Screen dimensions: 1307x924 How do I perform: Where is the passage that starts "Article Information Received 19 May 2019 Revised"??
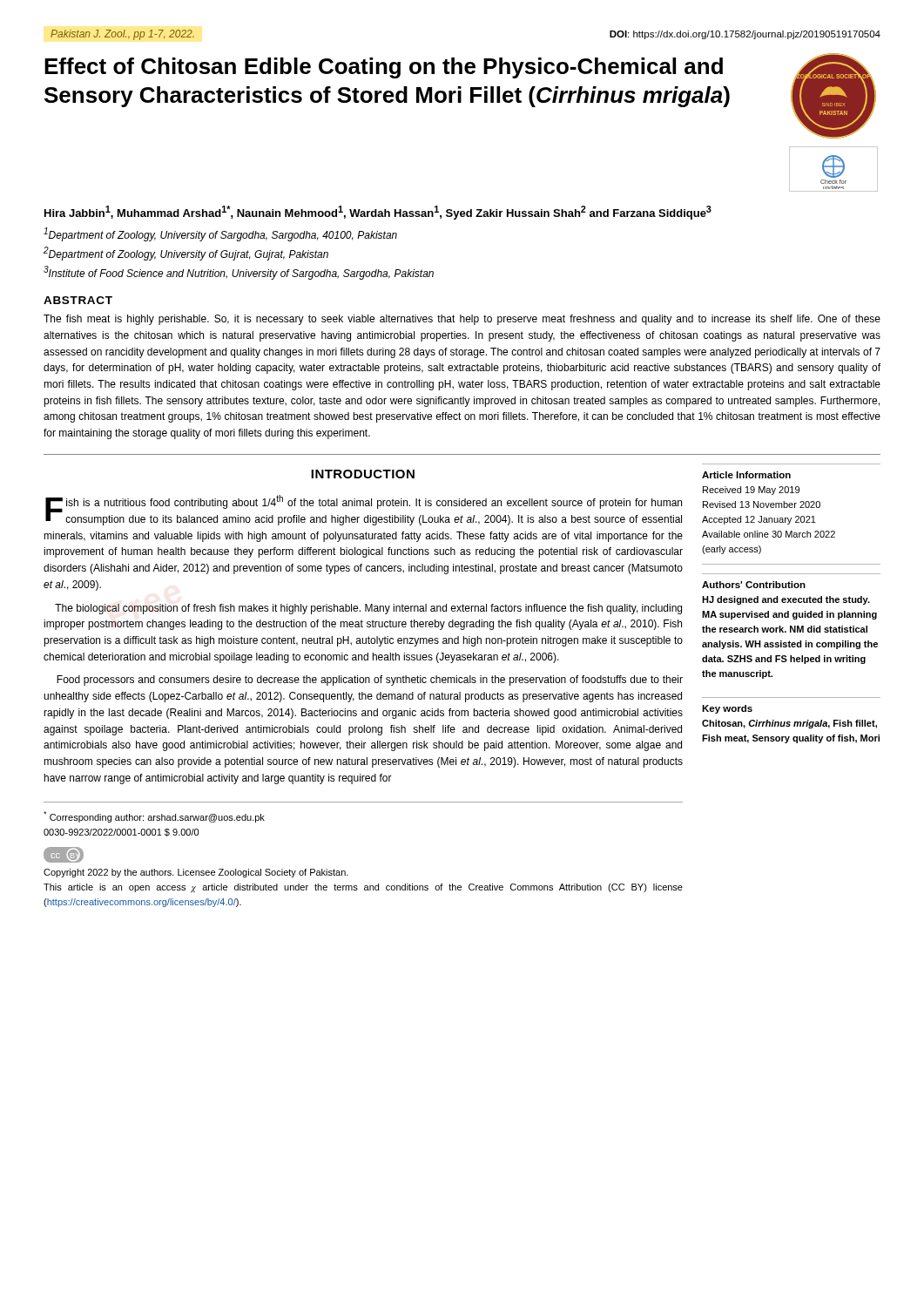[791, 513]
